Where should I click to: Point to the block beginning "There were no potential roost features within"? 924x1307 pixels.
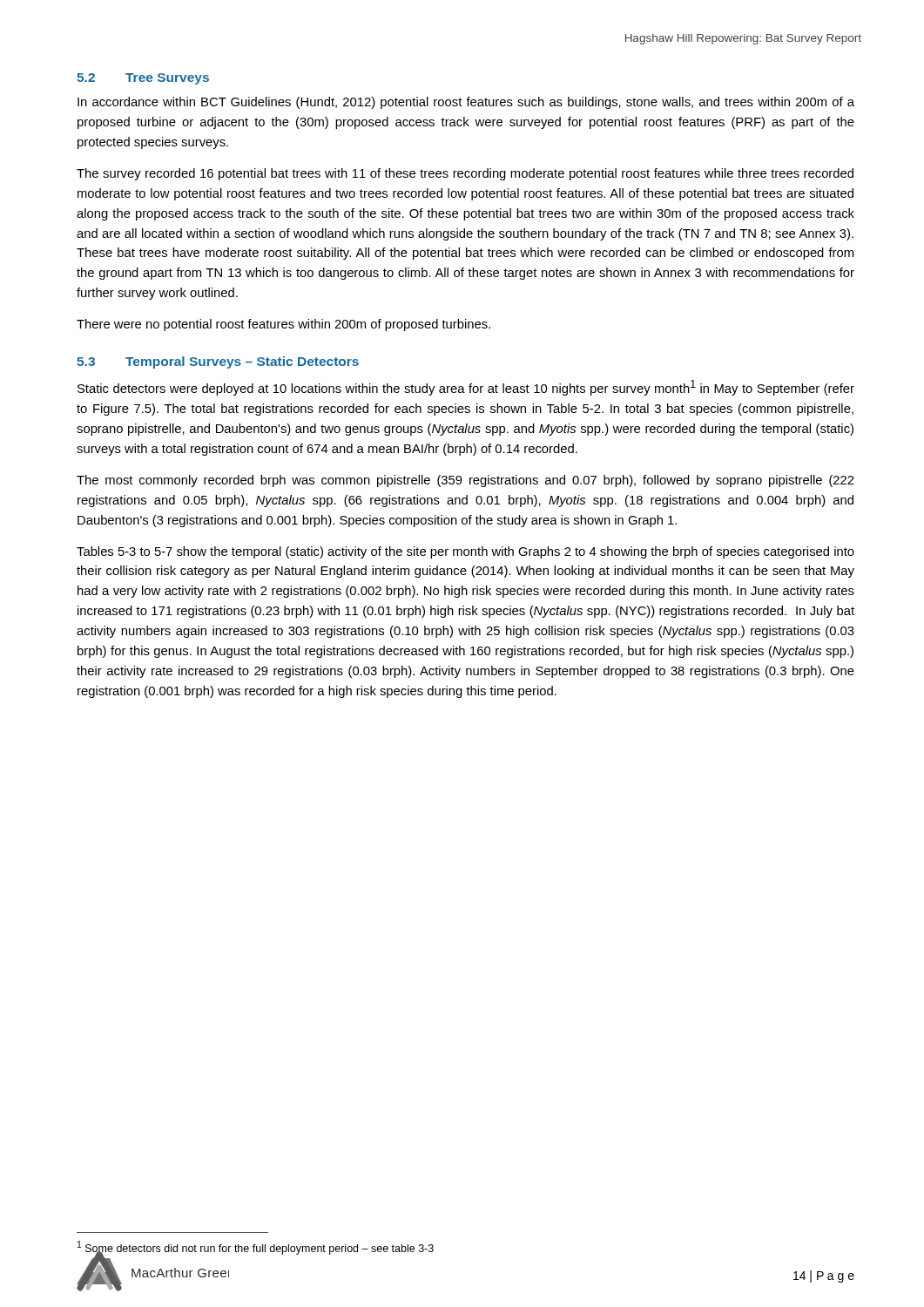point(284,324)
